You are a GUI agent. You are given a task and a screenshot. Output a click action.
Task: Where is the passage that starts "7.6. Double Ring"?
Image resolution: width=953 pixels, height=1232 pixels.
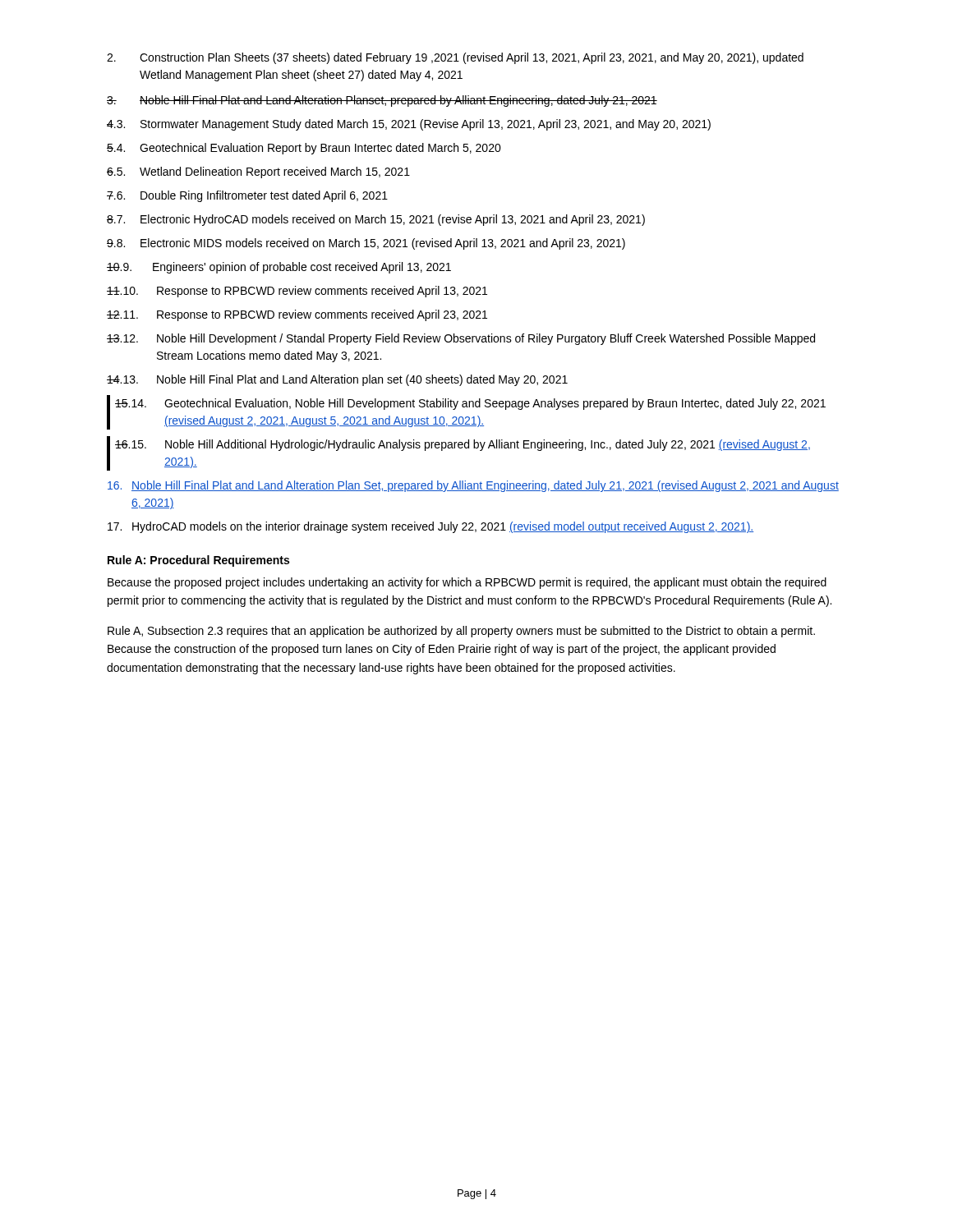coord(247,196)
